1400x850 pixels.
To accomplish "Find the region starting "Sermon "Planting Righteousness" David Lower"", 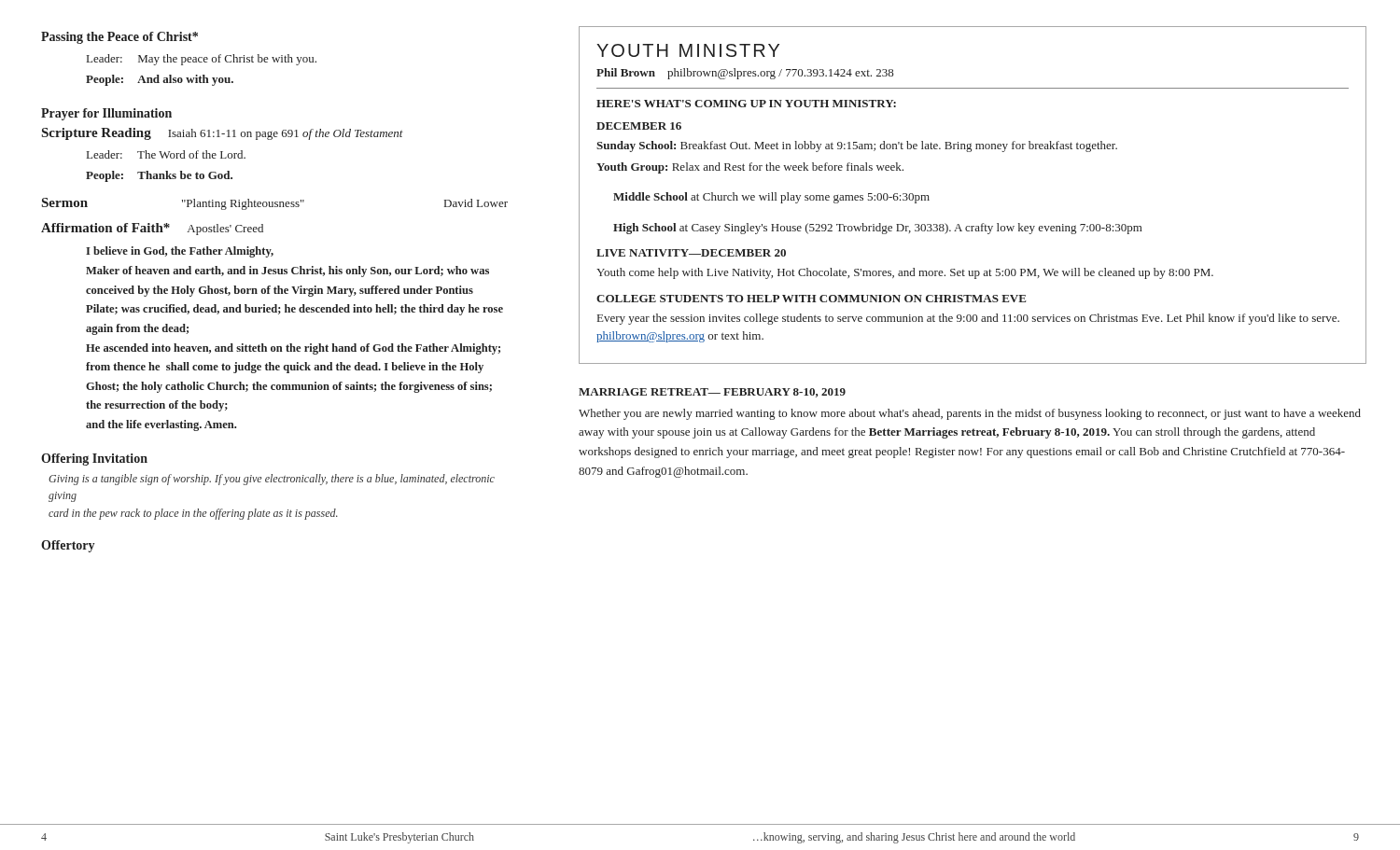I will [274, 203].
